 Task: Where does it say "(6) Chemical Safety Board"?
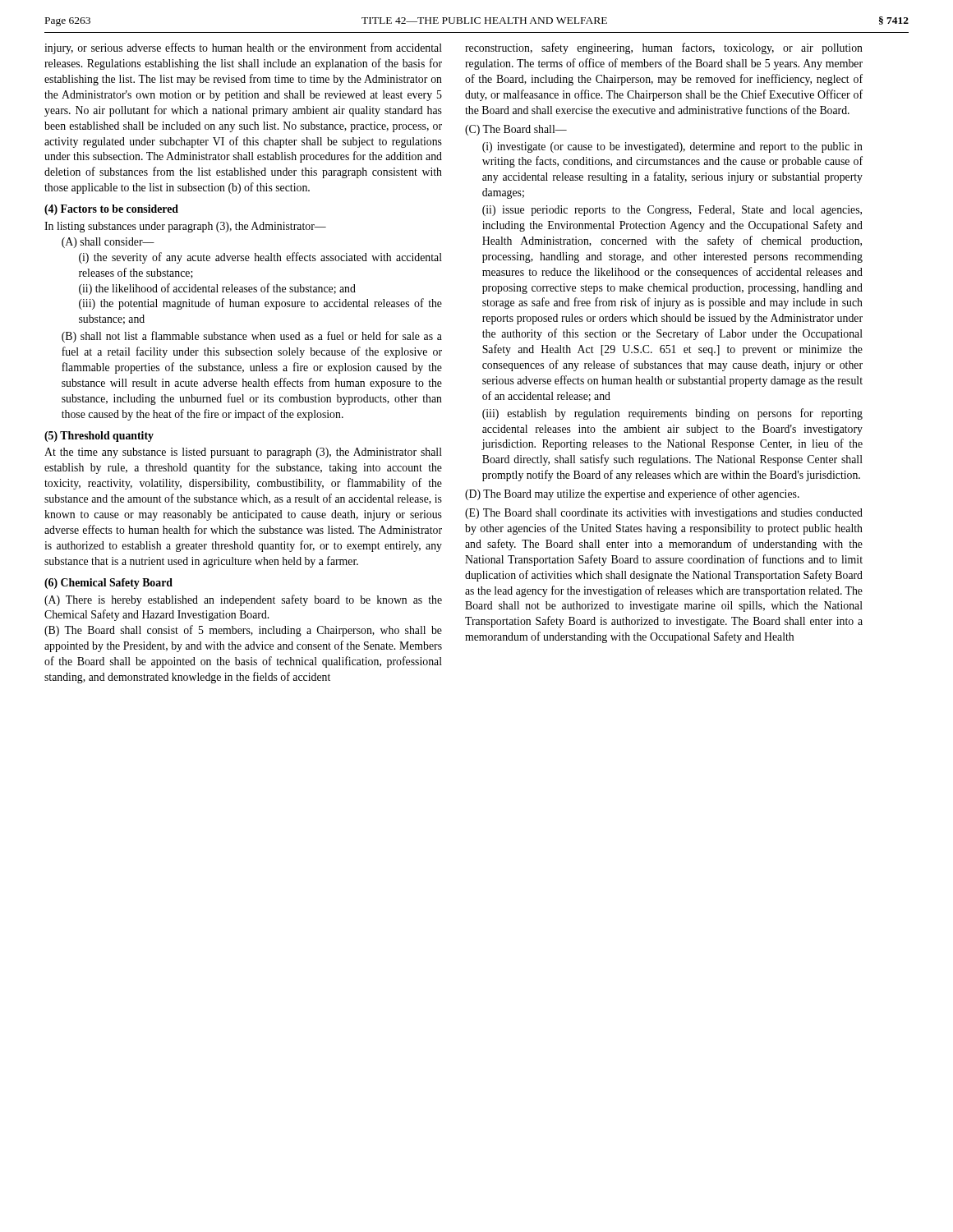(108, 582)
